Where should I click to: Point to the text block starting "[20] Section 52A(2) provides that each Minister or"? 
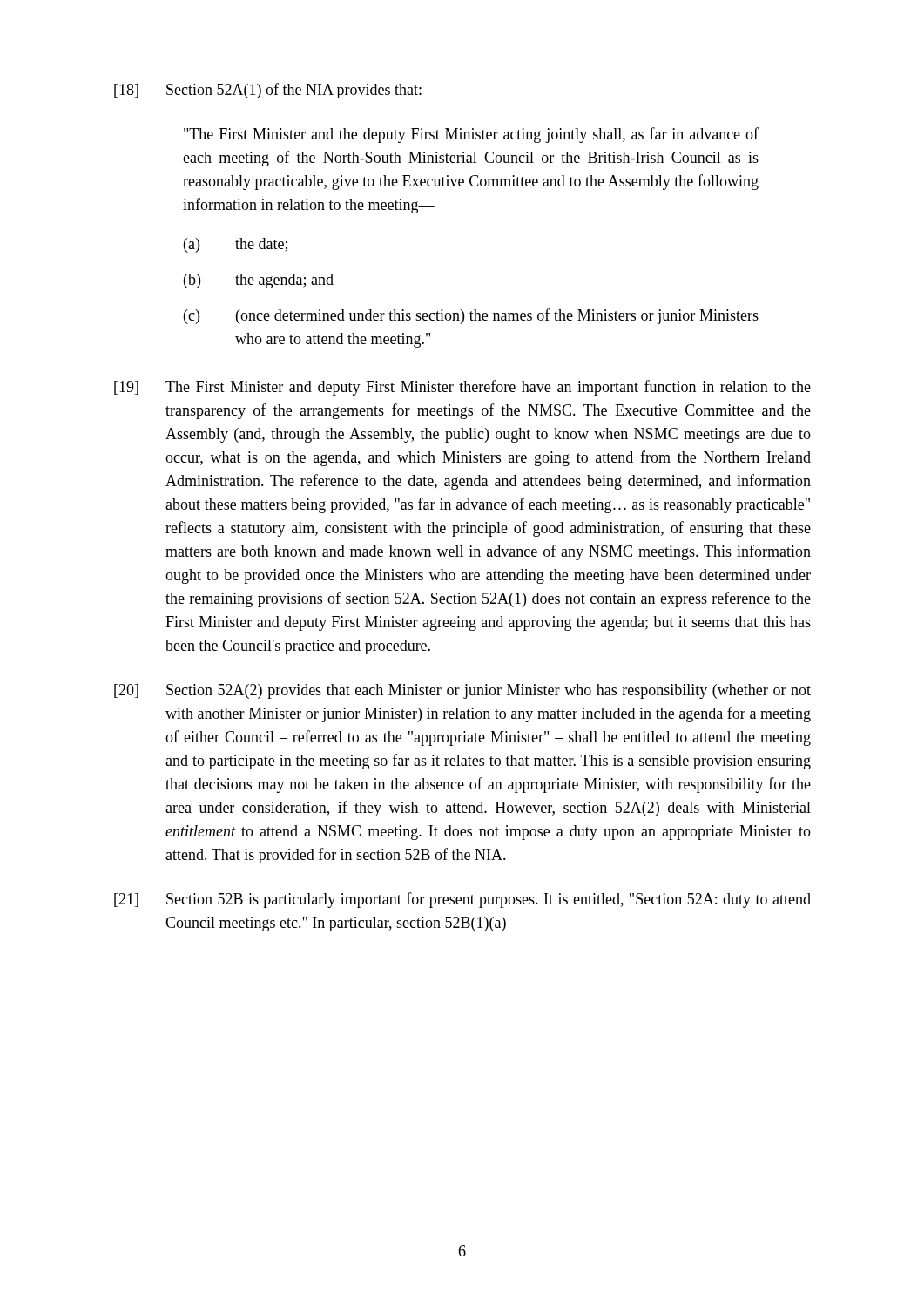(x=462, y=773)
